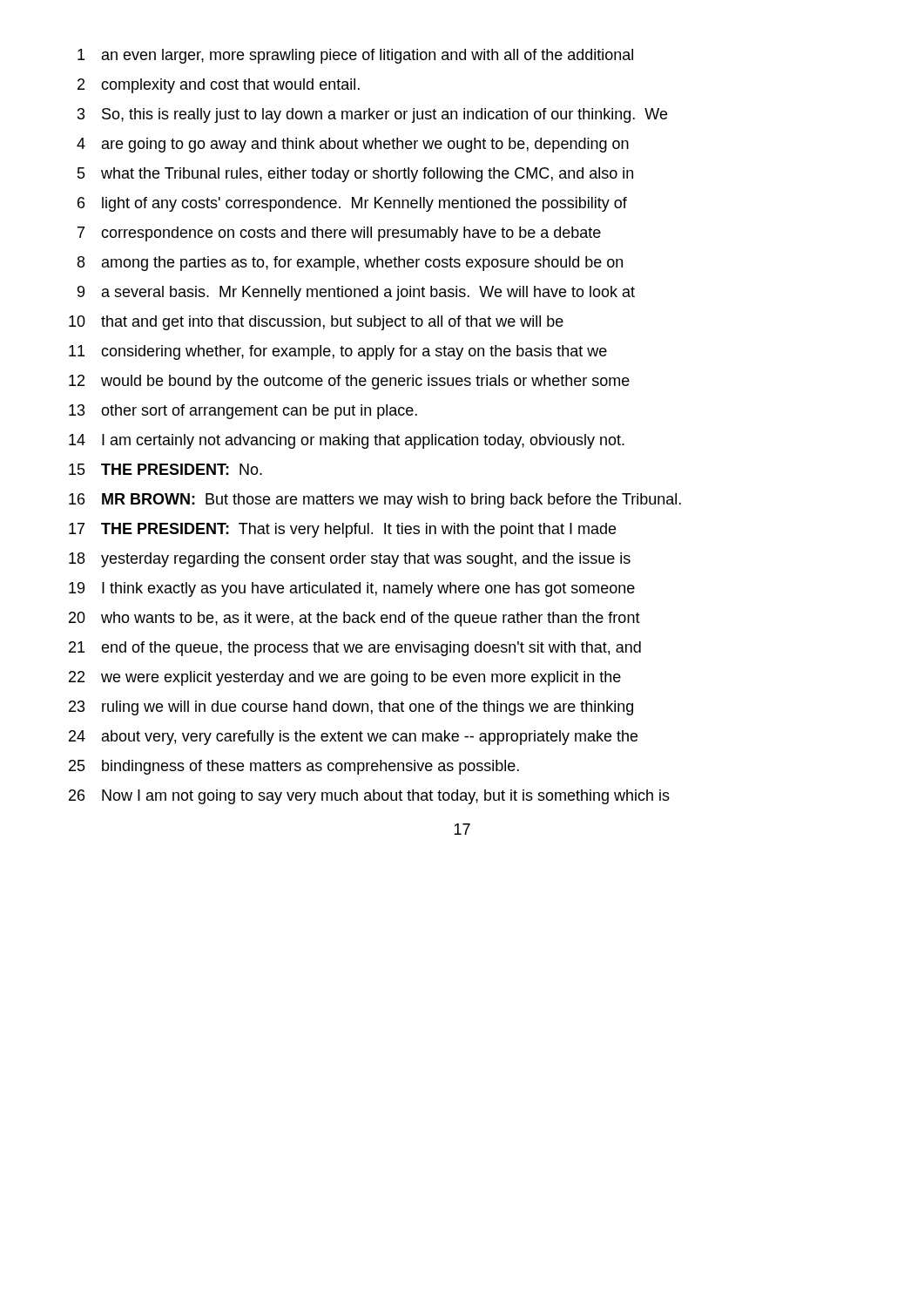
Task: Locate the text block starting "17 THE PRESIDENT:"
Action: 462,529
